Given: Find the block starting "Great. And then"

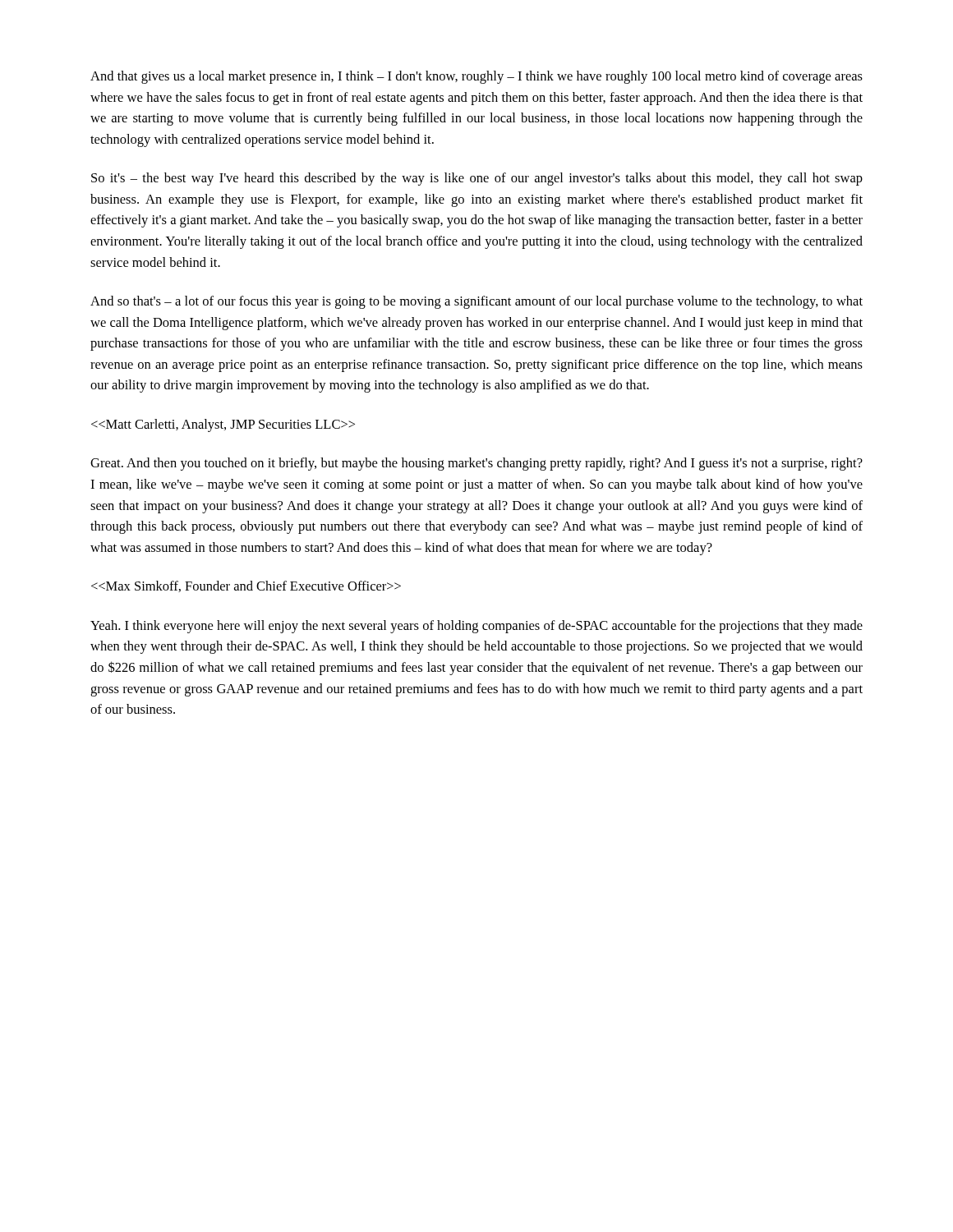Looking at the screenshot, I should (476, 505).
